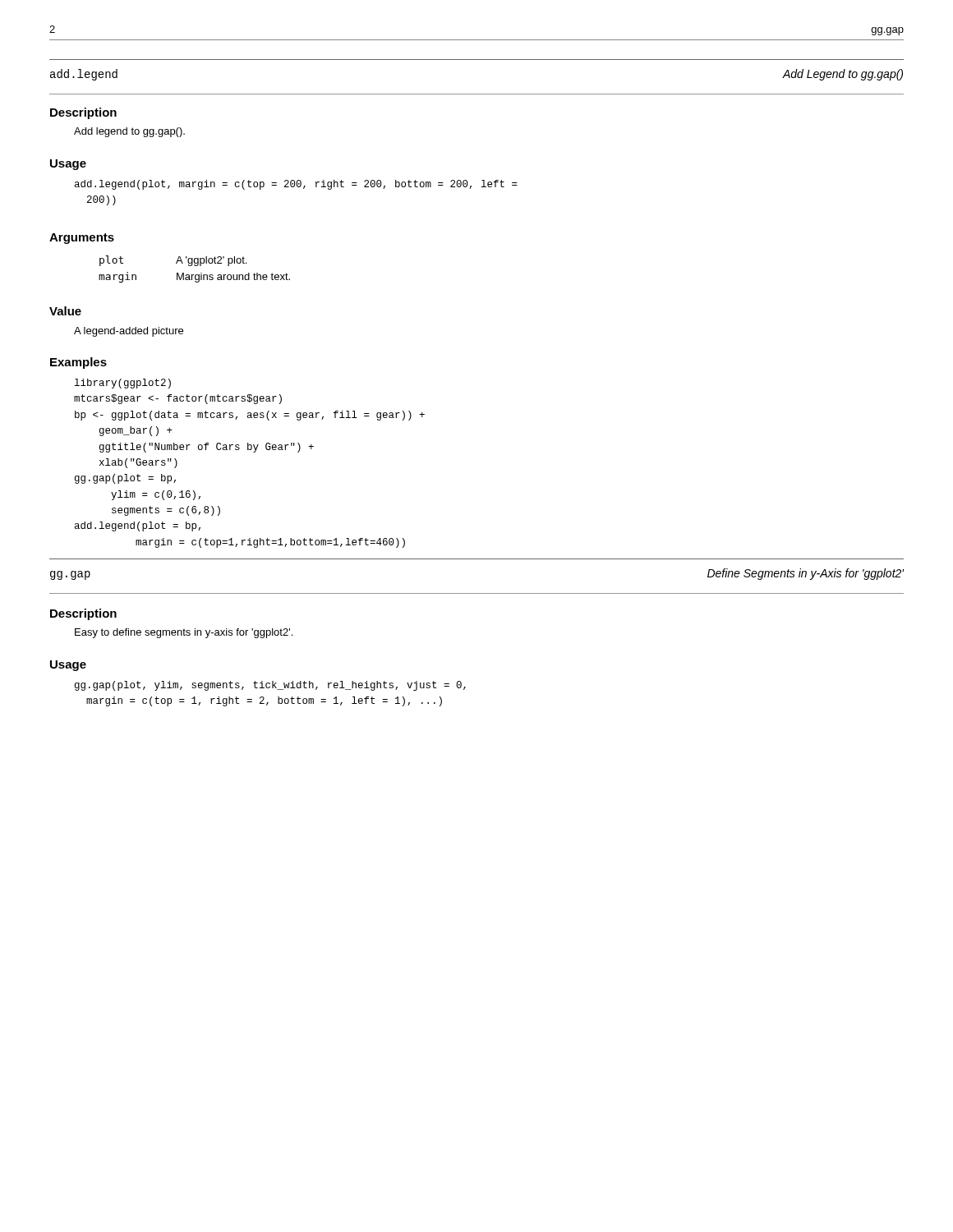The height and width of the screenshot is (1232, 953).
Task: Select the region starting "A legend-added picture"
Action: [129, 331]
